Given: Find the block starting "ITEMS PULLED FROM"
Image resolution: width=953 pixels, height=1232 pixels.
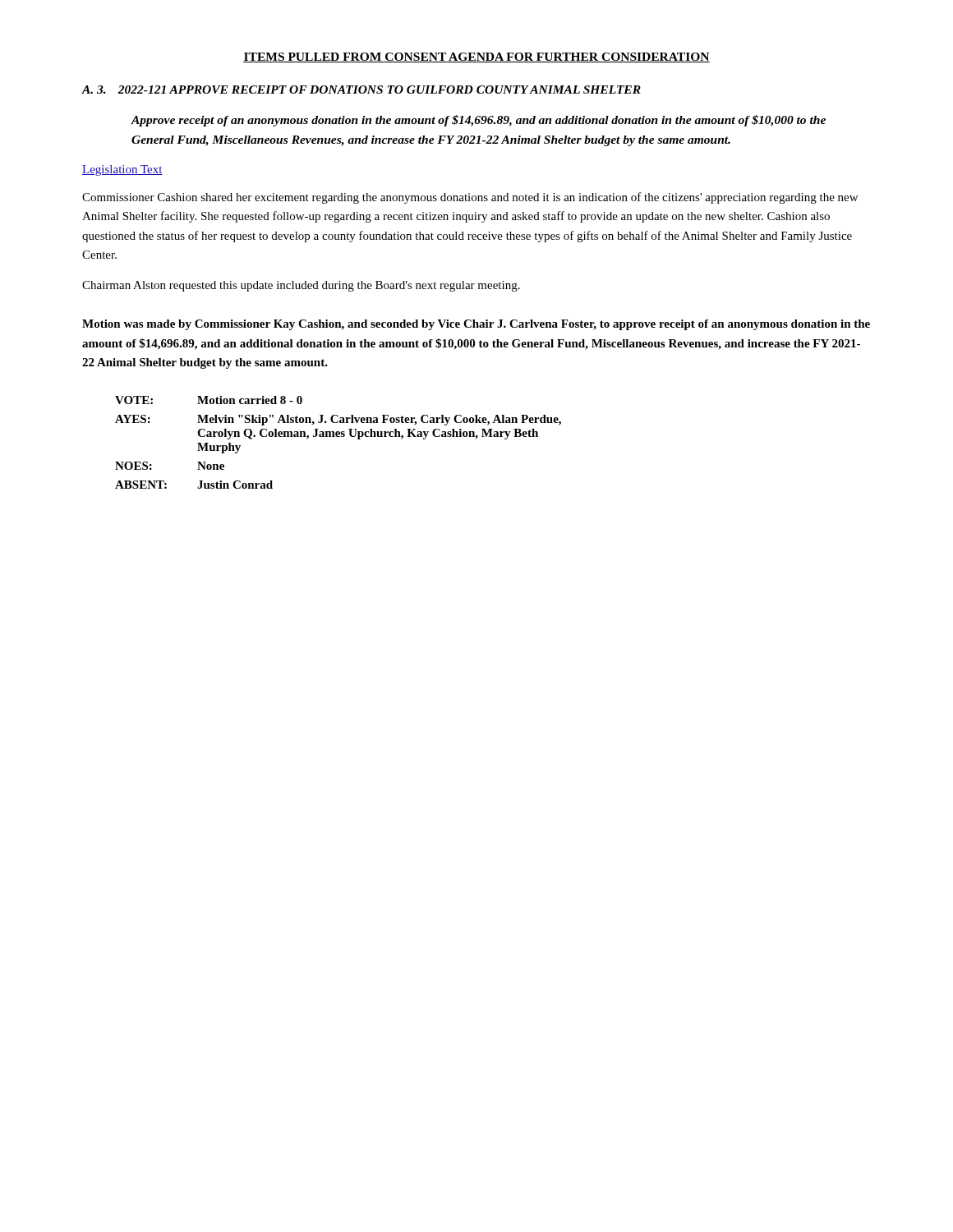Looking at the screenshot, I should point(476,56).
